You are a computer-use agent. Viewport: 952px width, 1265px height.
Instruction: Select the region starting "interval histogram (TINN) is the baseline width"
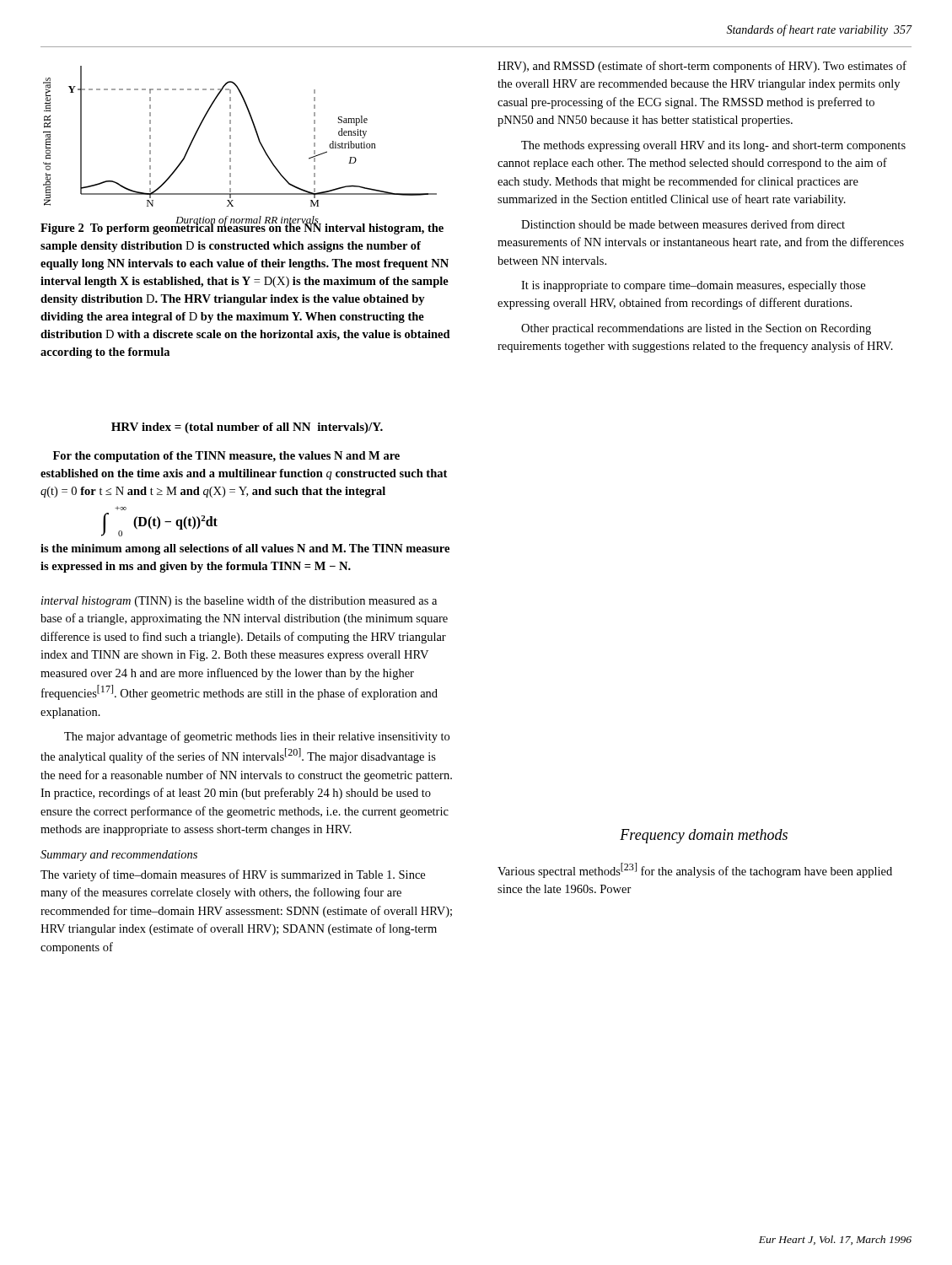point(247,774)
